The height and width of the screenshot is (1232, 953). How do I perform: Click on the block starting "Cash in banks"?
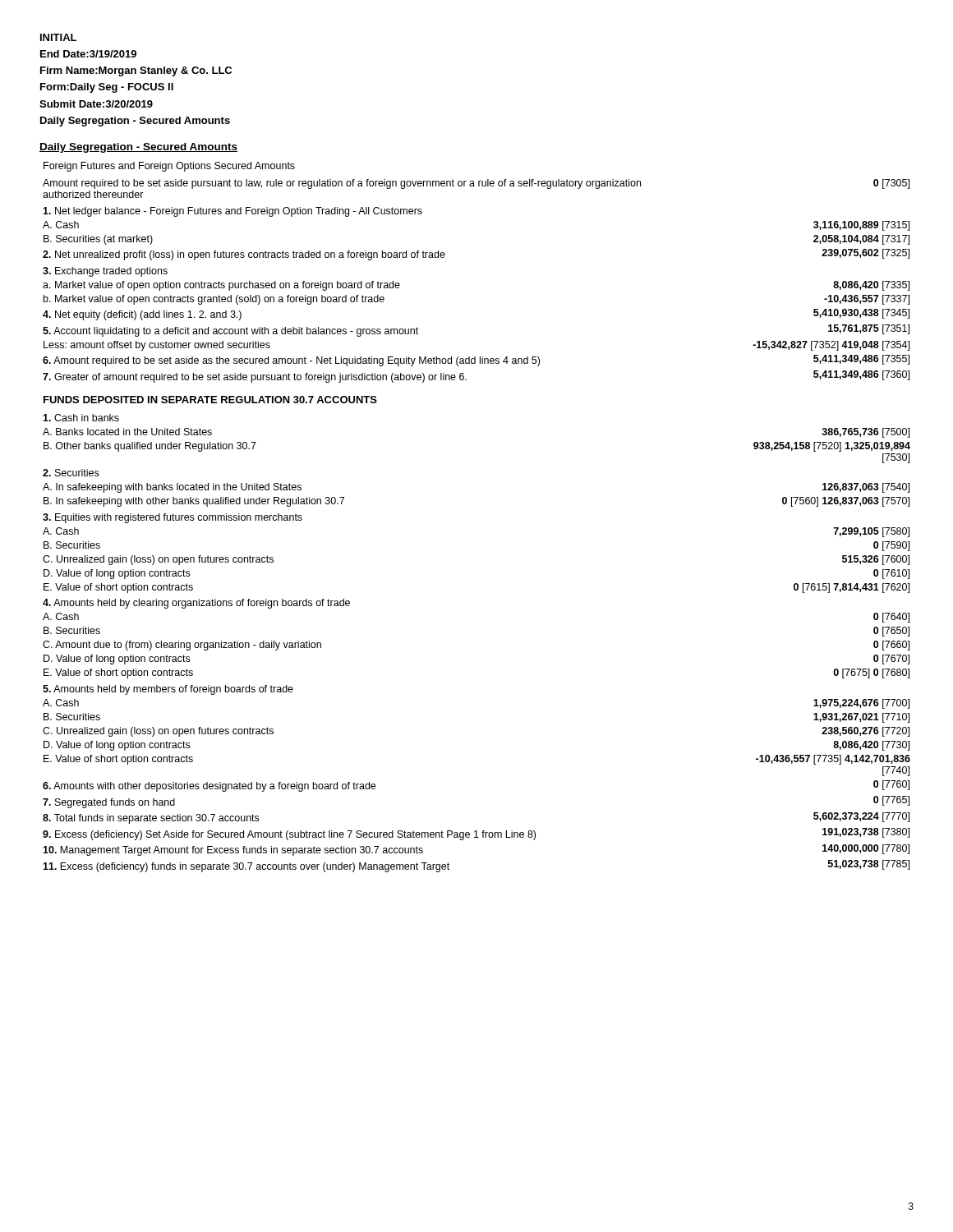(x=81, y=418)
